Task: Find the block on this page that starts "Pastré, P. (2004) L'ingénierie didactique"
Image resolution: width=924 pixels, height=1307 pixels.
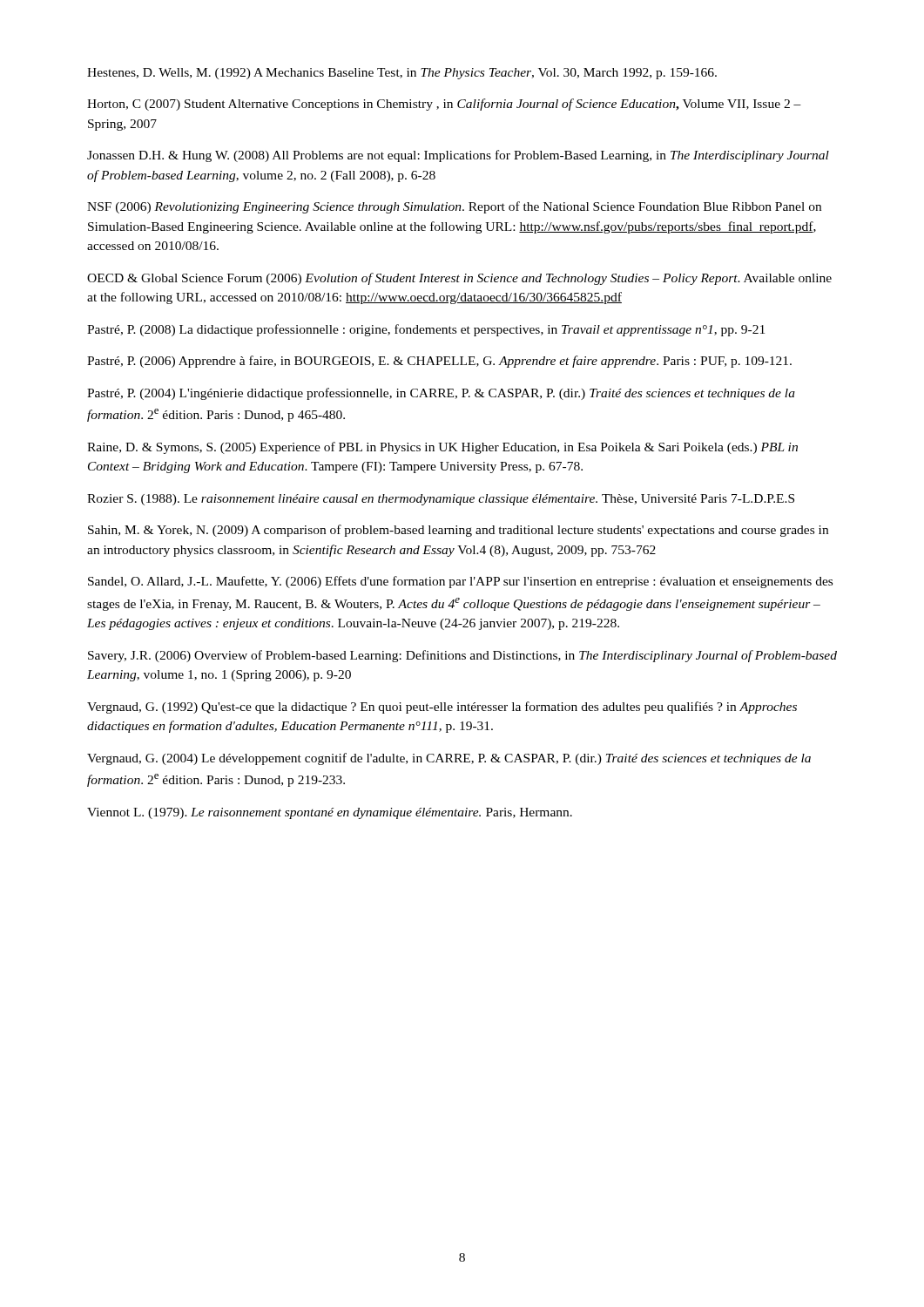Action: pos(441,403)
